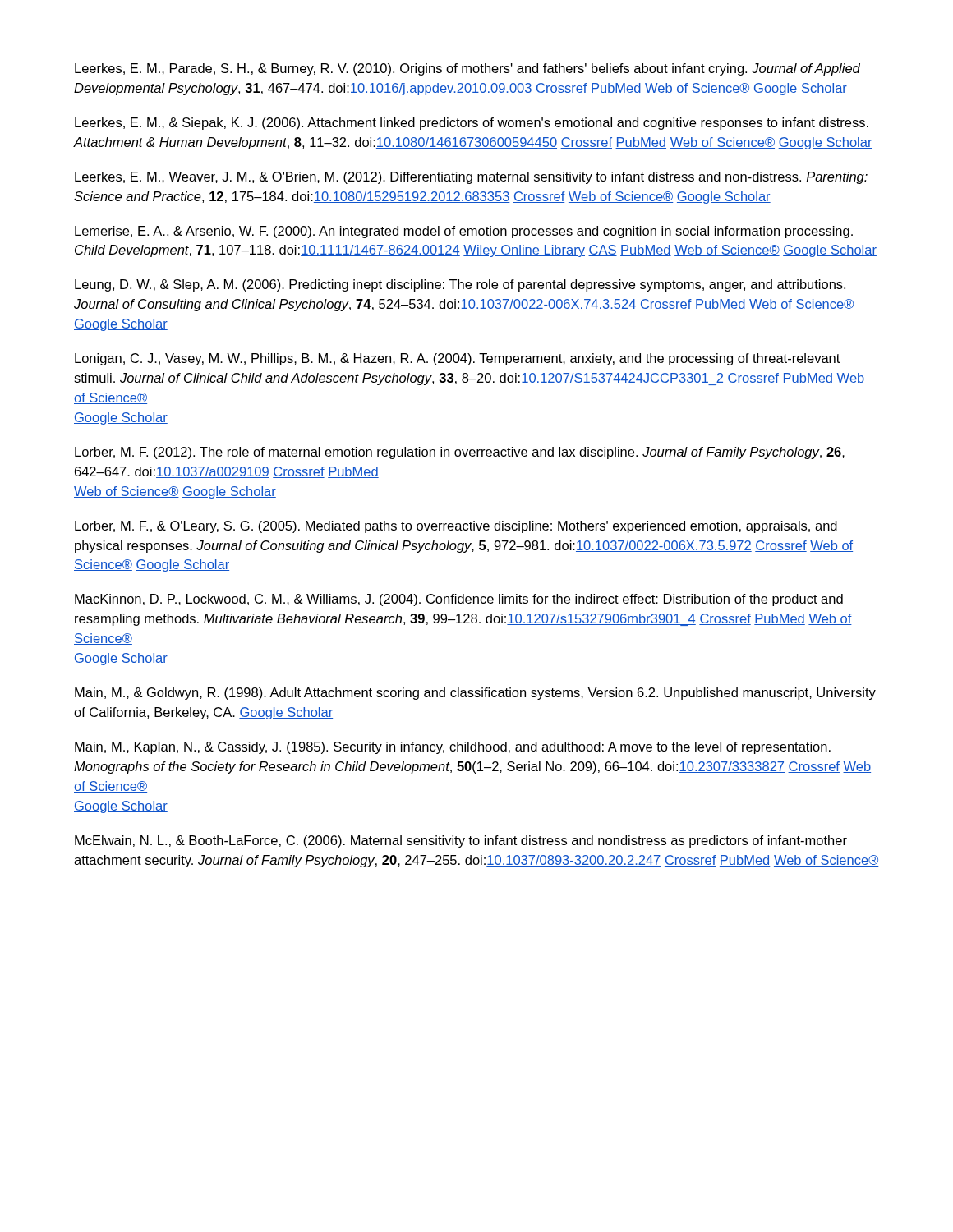Locate the block of text that opens with "McElwain, N. L., & Booth-LaForce,"
The height and width of the screenshot is (1232, 953).
[x=476, y=850]
